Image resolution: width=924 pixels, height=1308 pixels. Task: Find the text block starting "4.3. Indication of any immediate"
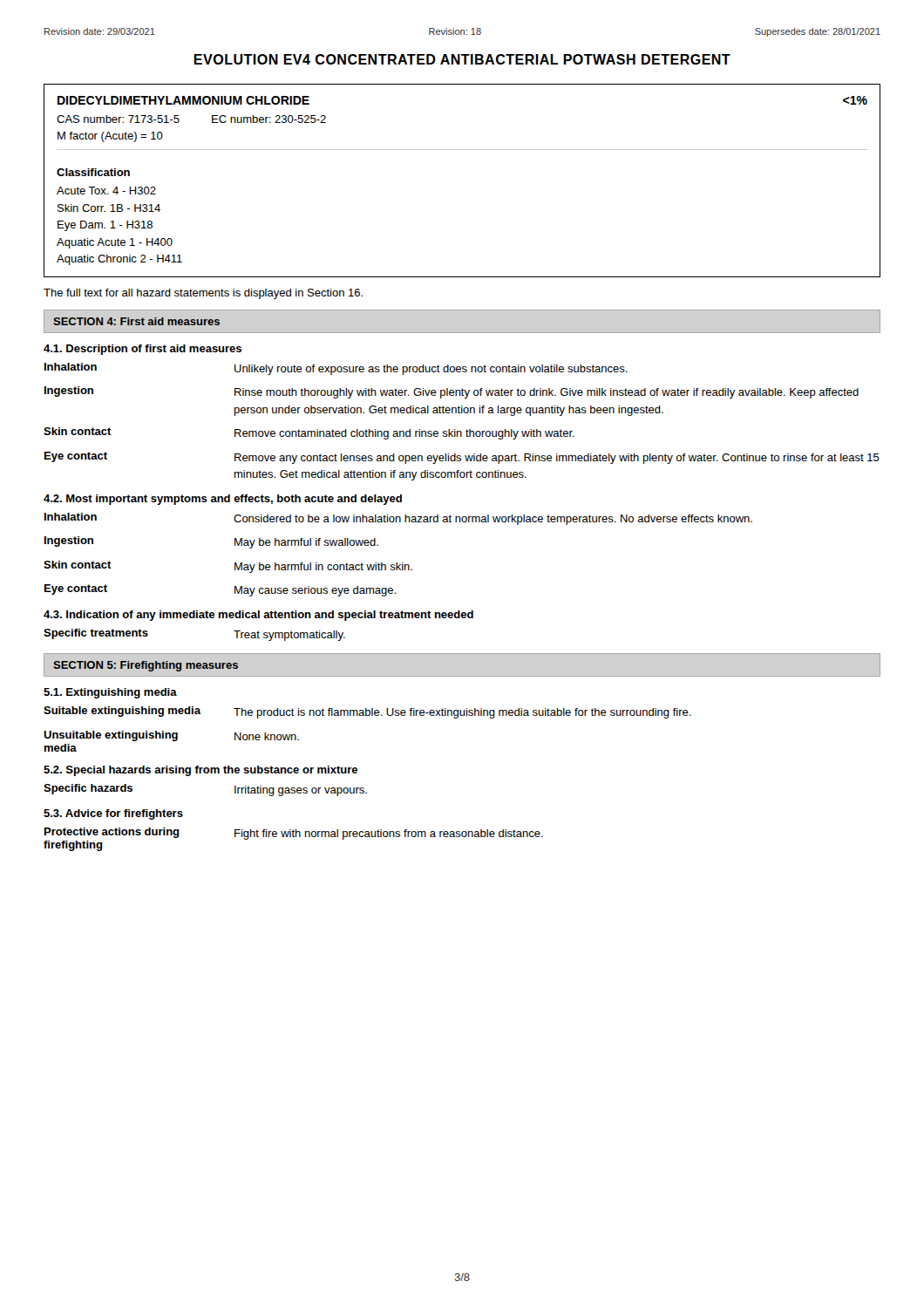[259, 614]
